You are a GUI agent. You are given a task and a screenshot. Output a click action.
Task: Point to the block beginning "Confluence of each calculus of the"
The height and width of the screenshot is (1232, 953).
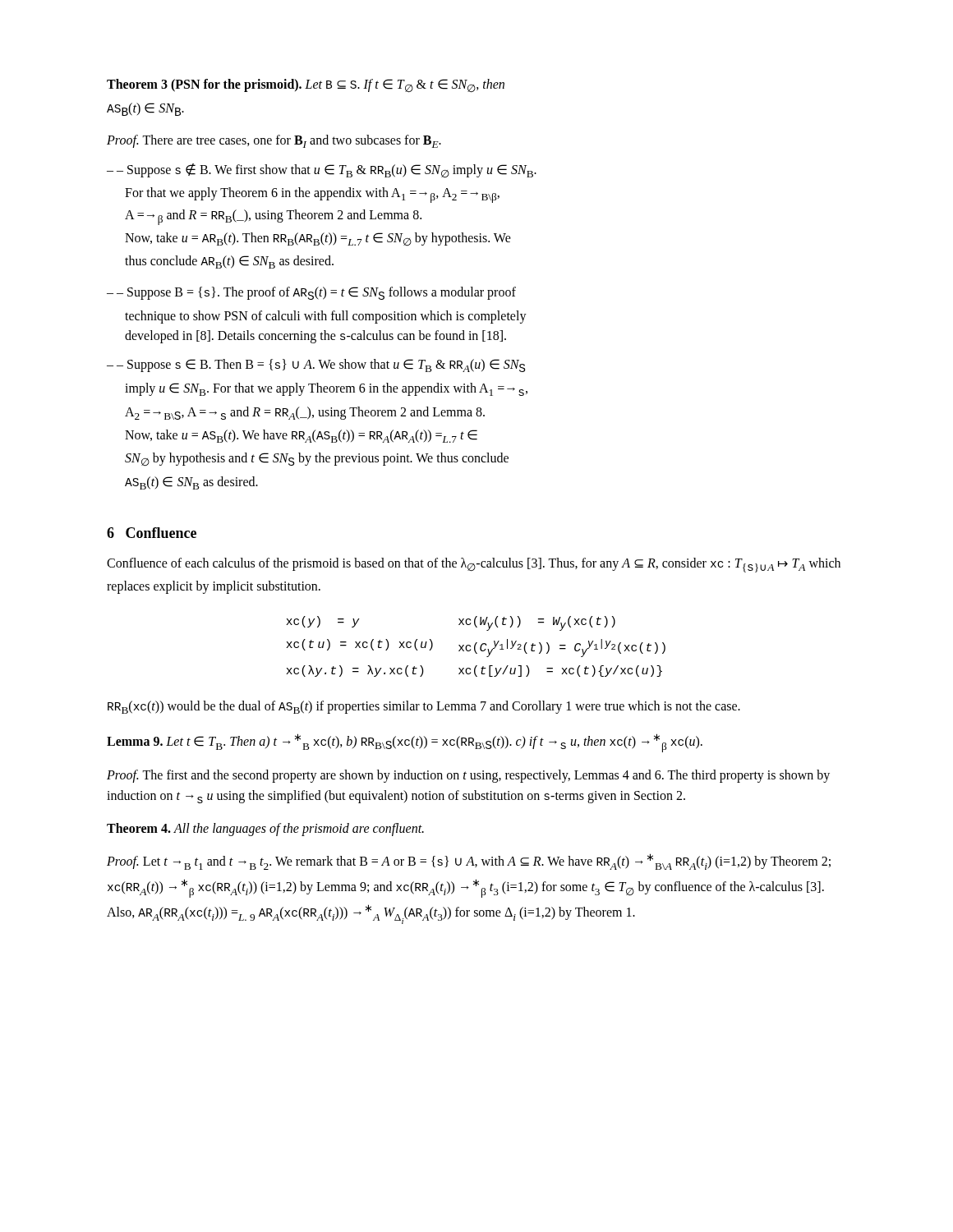[x=474, y=574]
